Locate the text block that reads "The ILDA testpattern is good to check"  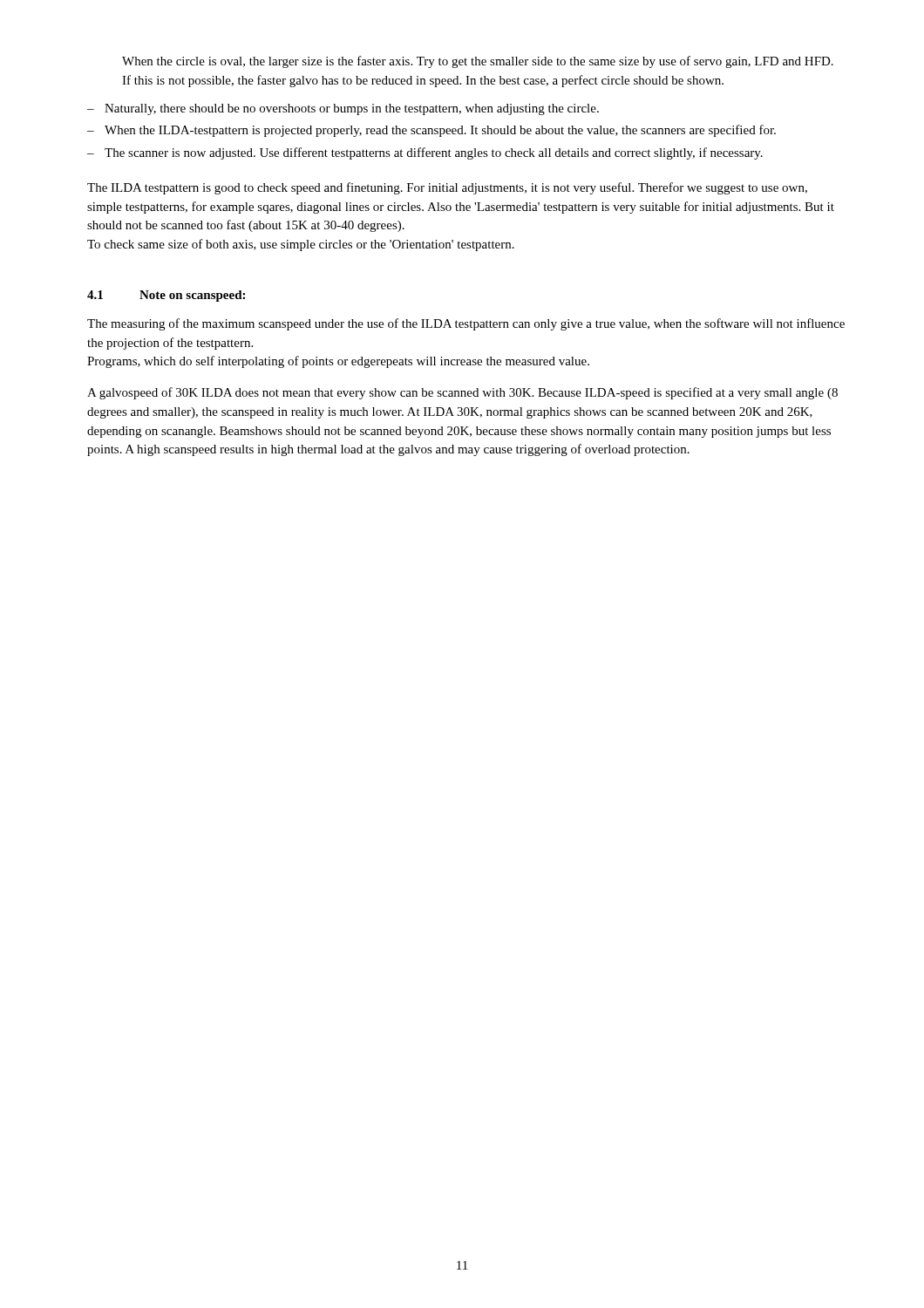[x=461, y=216]
